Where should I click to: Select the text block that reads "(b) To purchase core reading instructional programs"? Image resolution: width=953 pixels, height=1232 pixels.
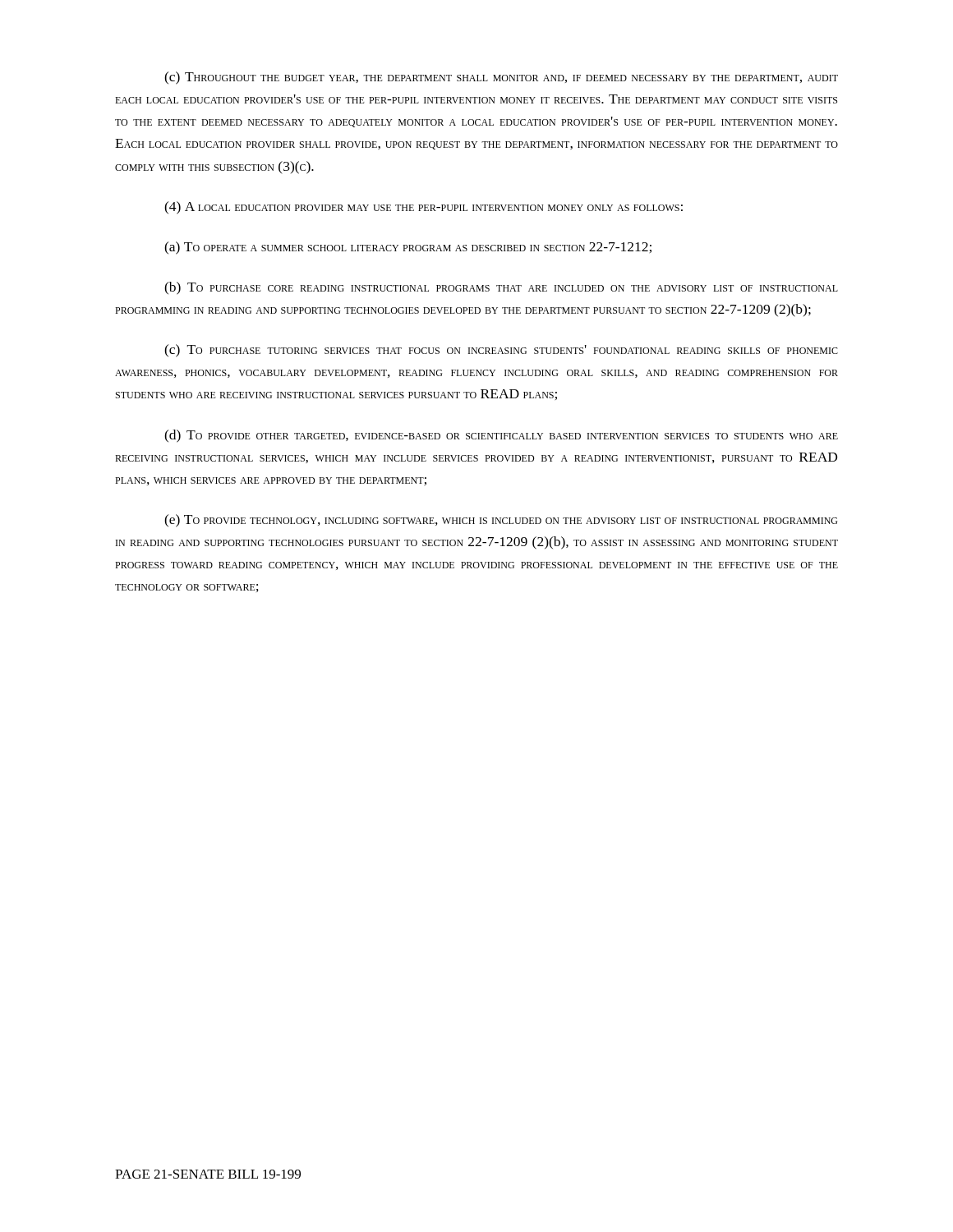[476, 298]
